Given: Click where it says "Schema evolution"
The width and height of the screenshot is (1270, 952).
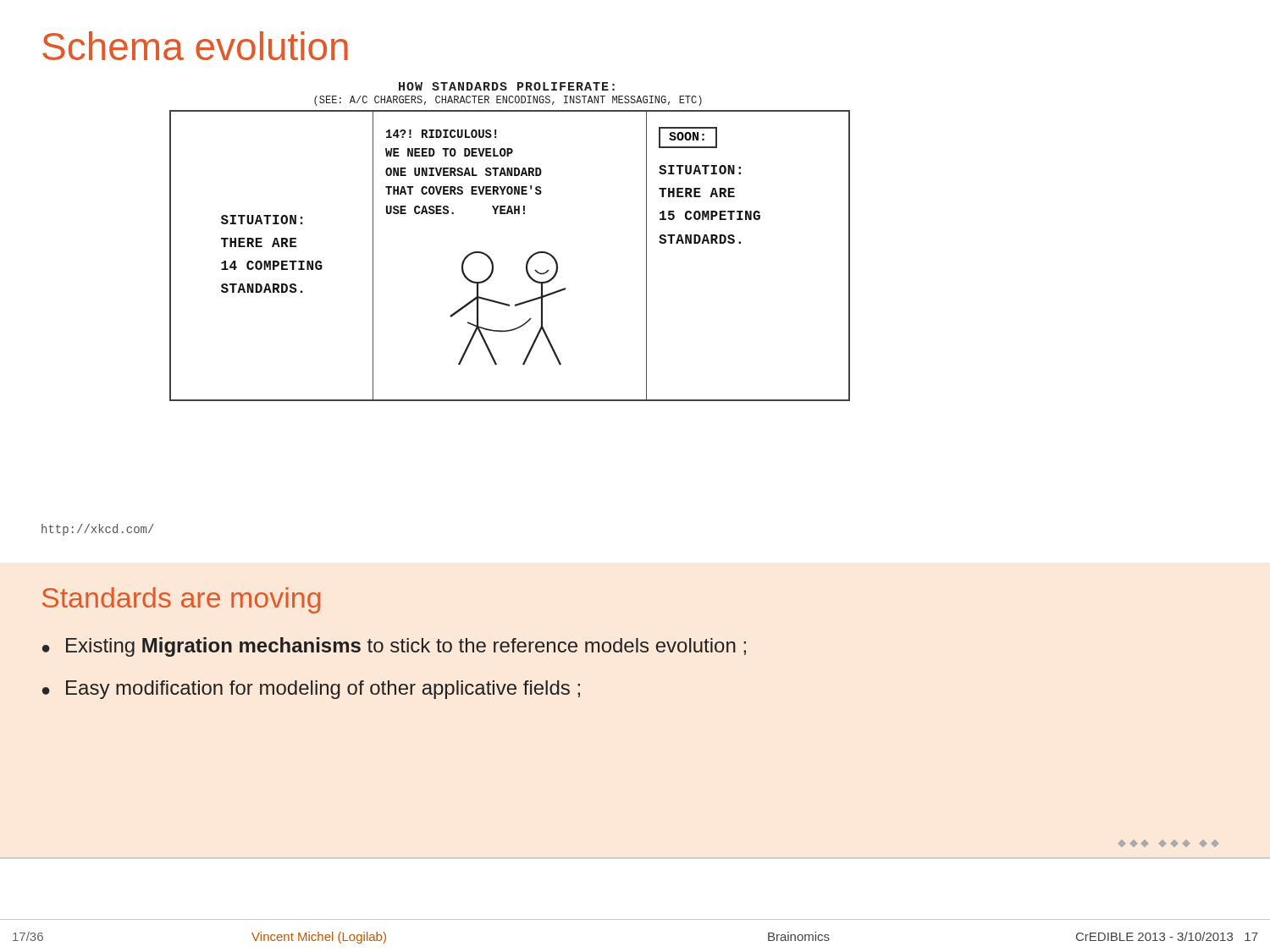Looking at the screenshot, I should [195, 47].
